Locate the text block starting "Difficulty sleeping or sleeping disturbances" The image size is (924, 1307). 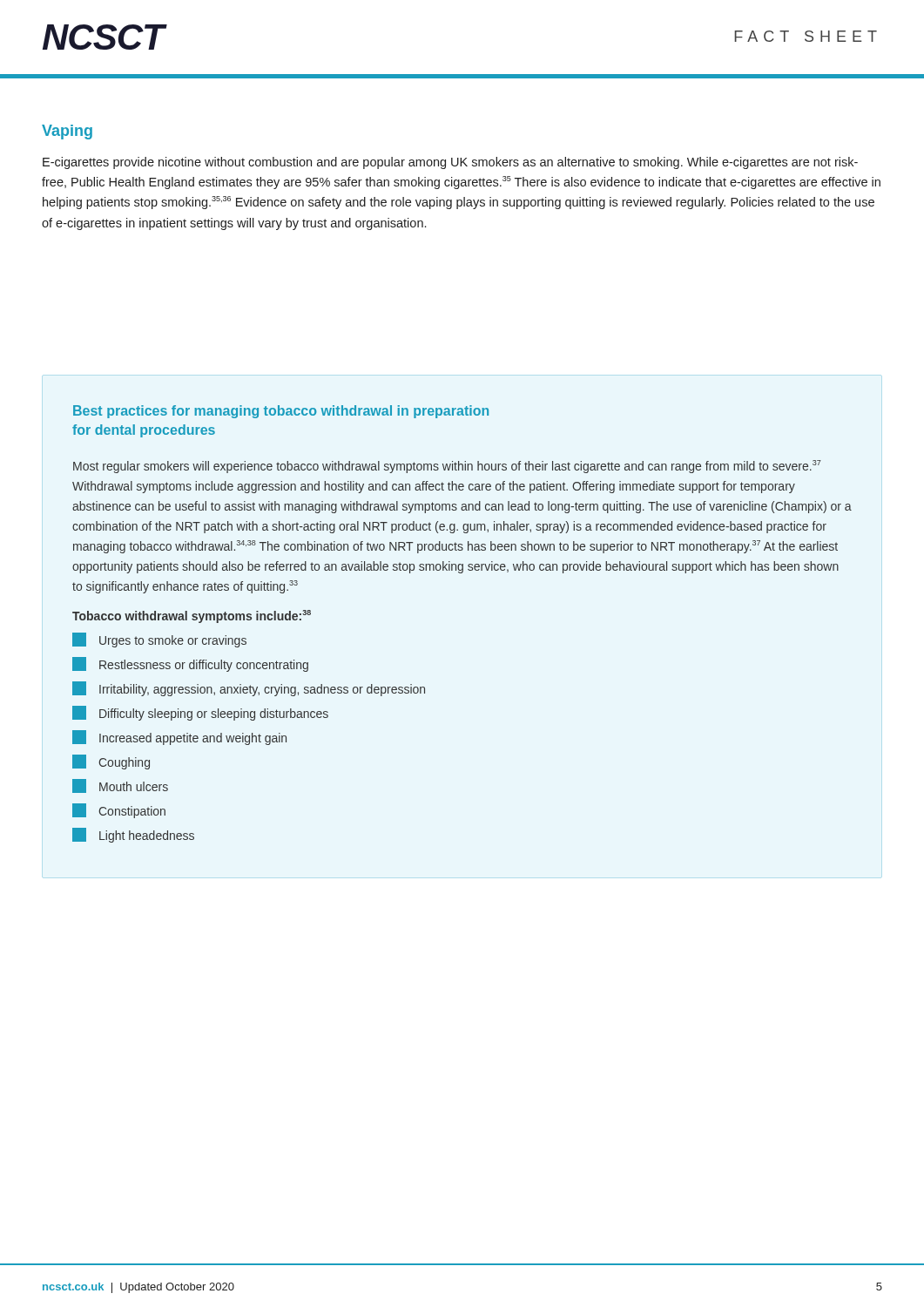coord(200,714)
